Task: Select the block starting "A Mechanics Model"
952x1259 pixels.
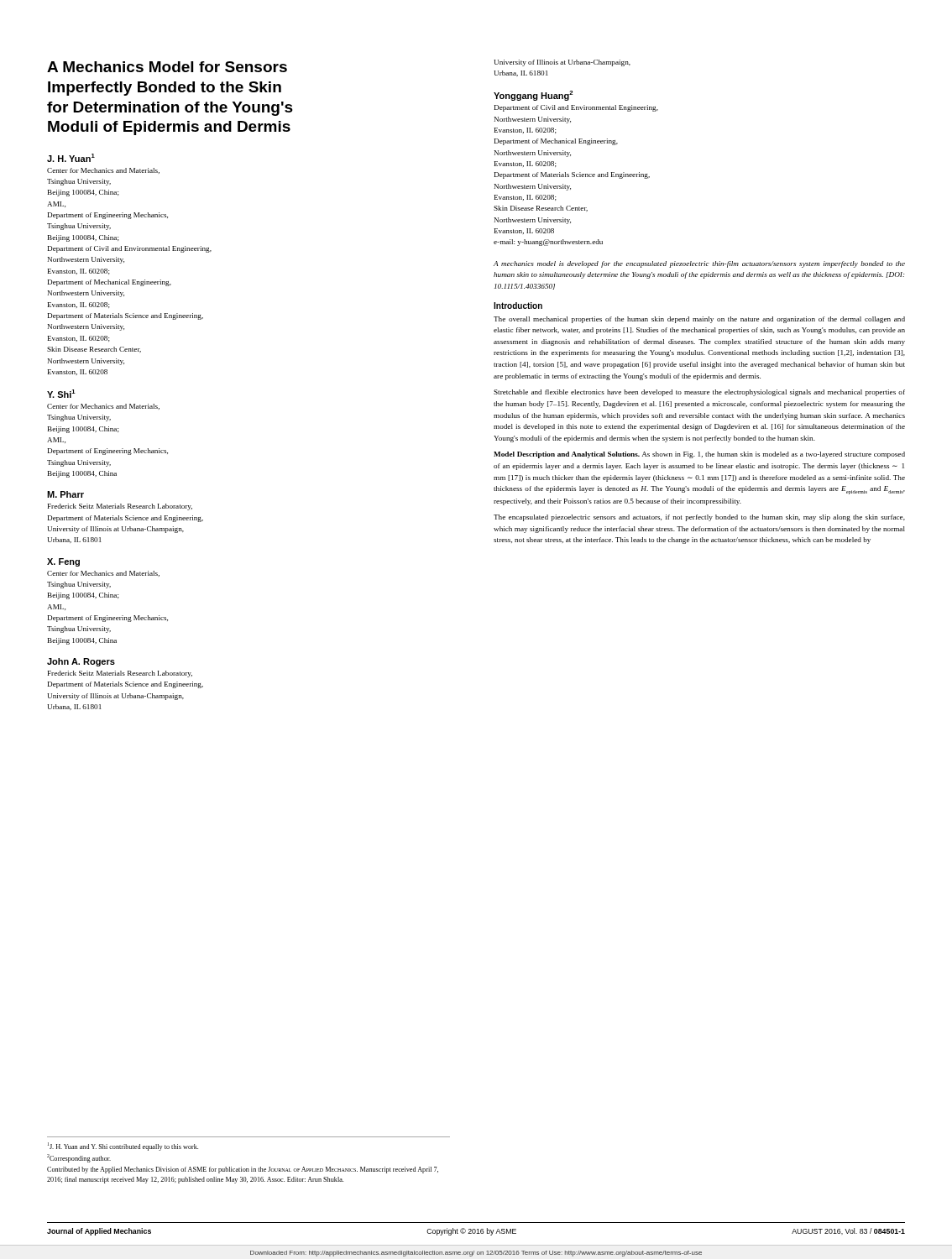Action: [x=249, y=97]
